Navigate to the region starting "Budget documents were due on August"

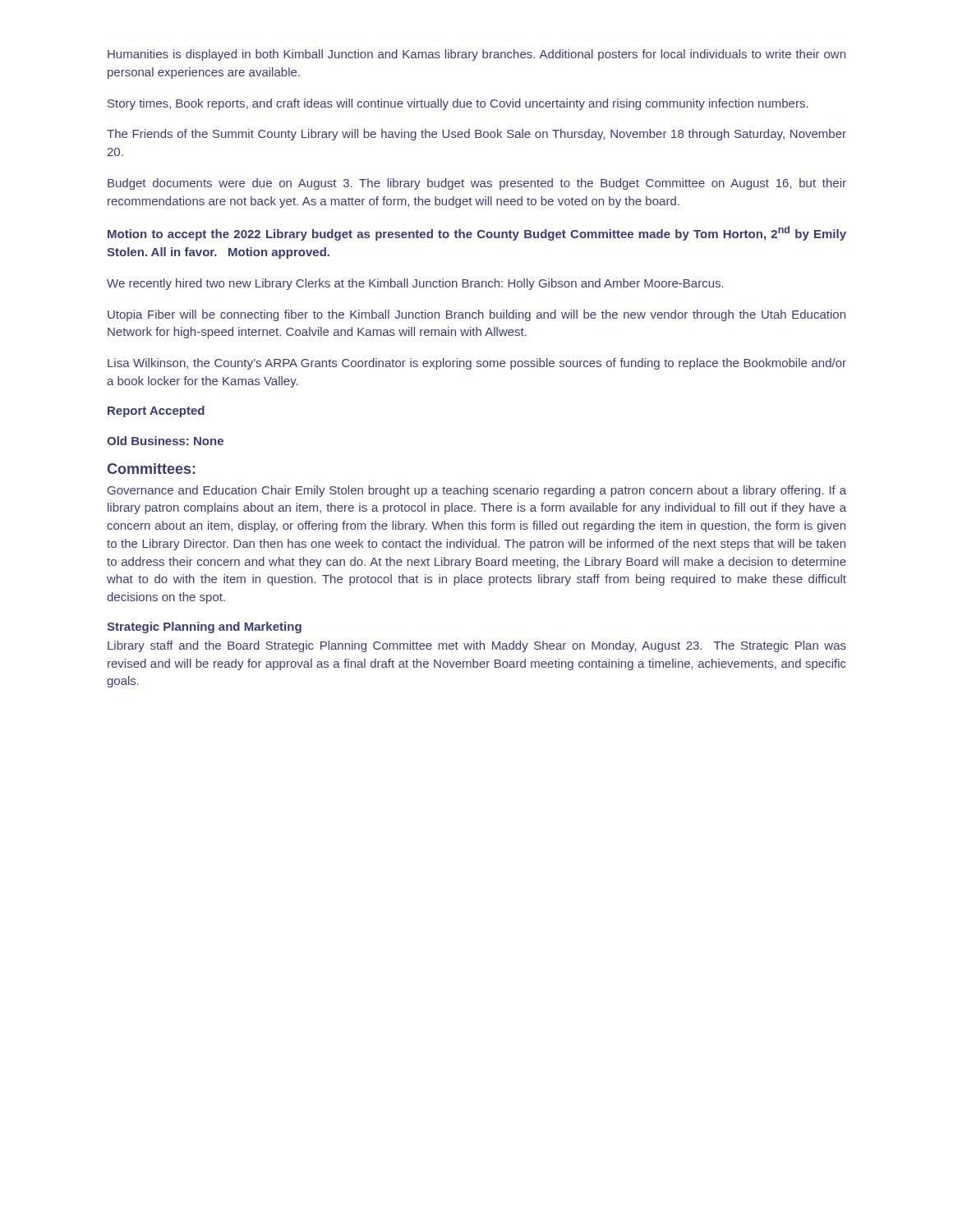[x=476, y=191]
